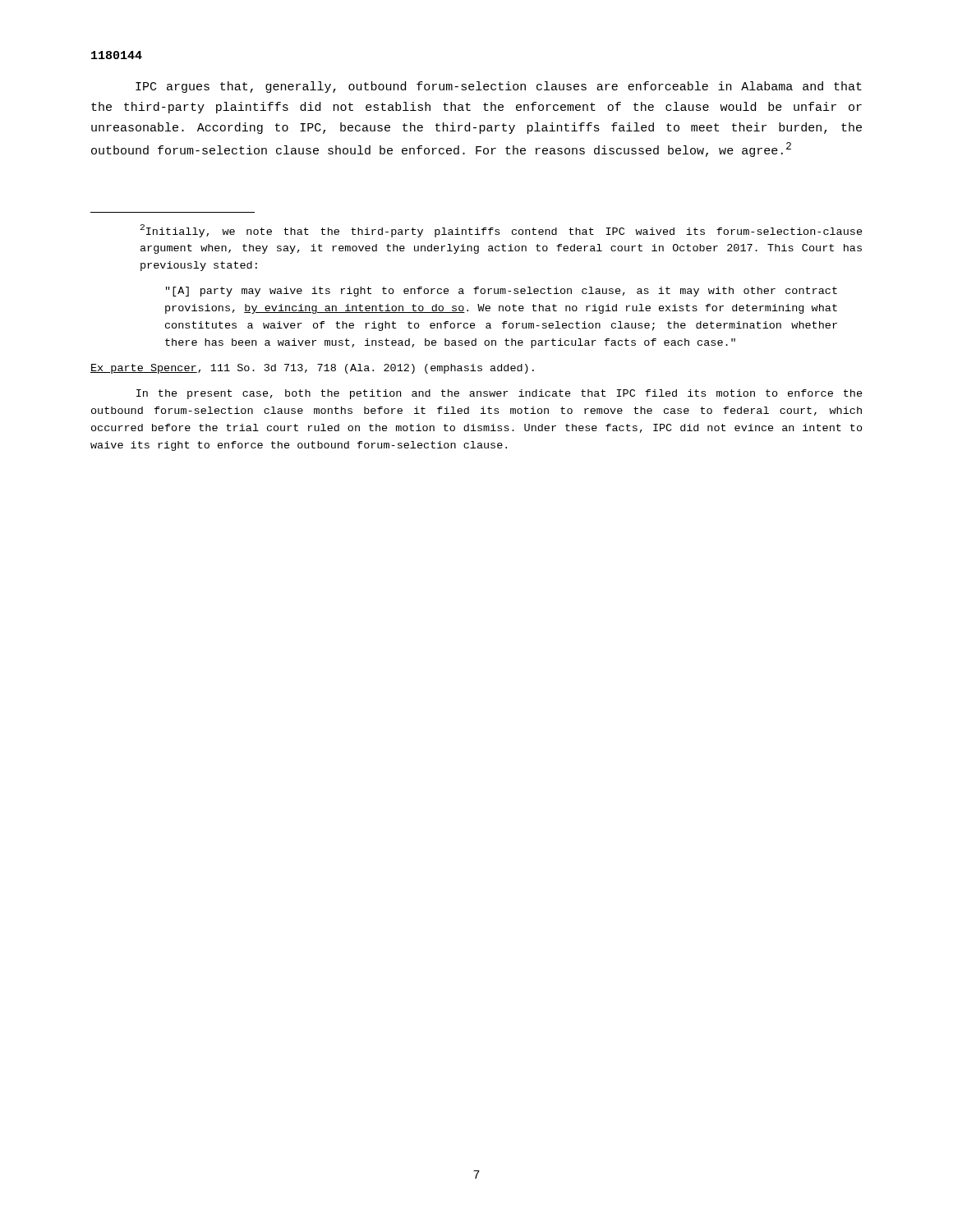This screenshot has height=1232, width=953.
Task: Click the passage that begins "2Initially, we note that the third-party plaintiffs contend"
Action: [x=476, y=338]
